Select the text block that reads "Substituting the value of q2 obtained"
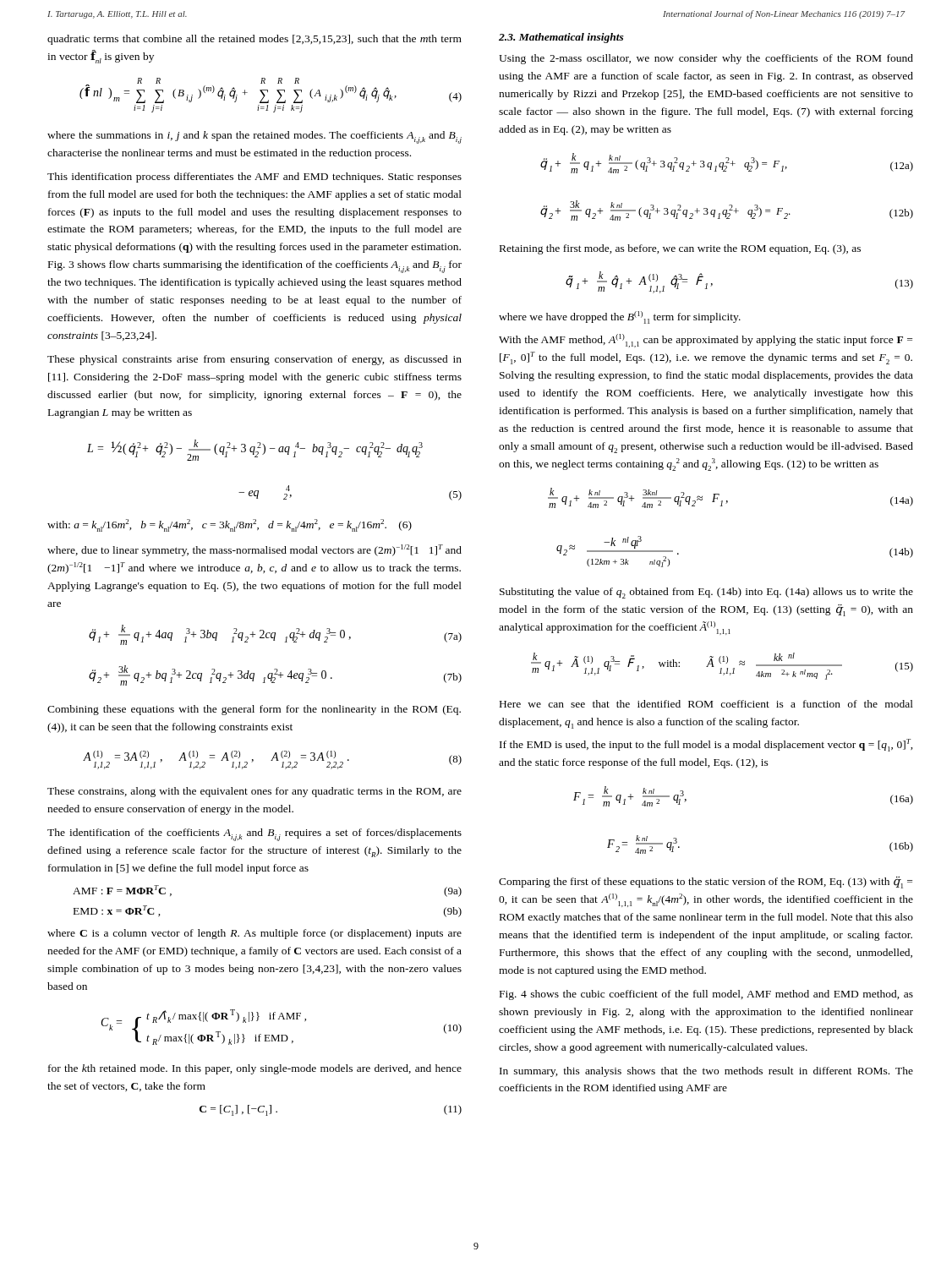This screenshot has height=1268, width=952. [x=706, y=610]
